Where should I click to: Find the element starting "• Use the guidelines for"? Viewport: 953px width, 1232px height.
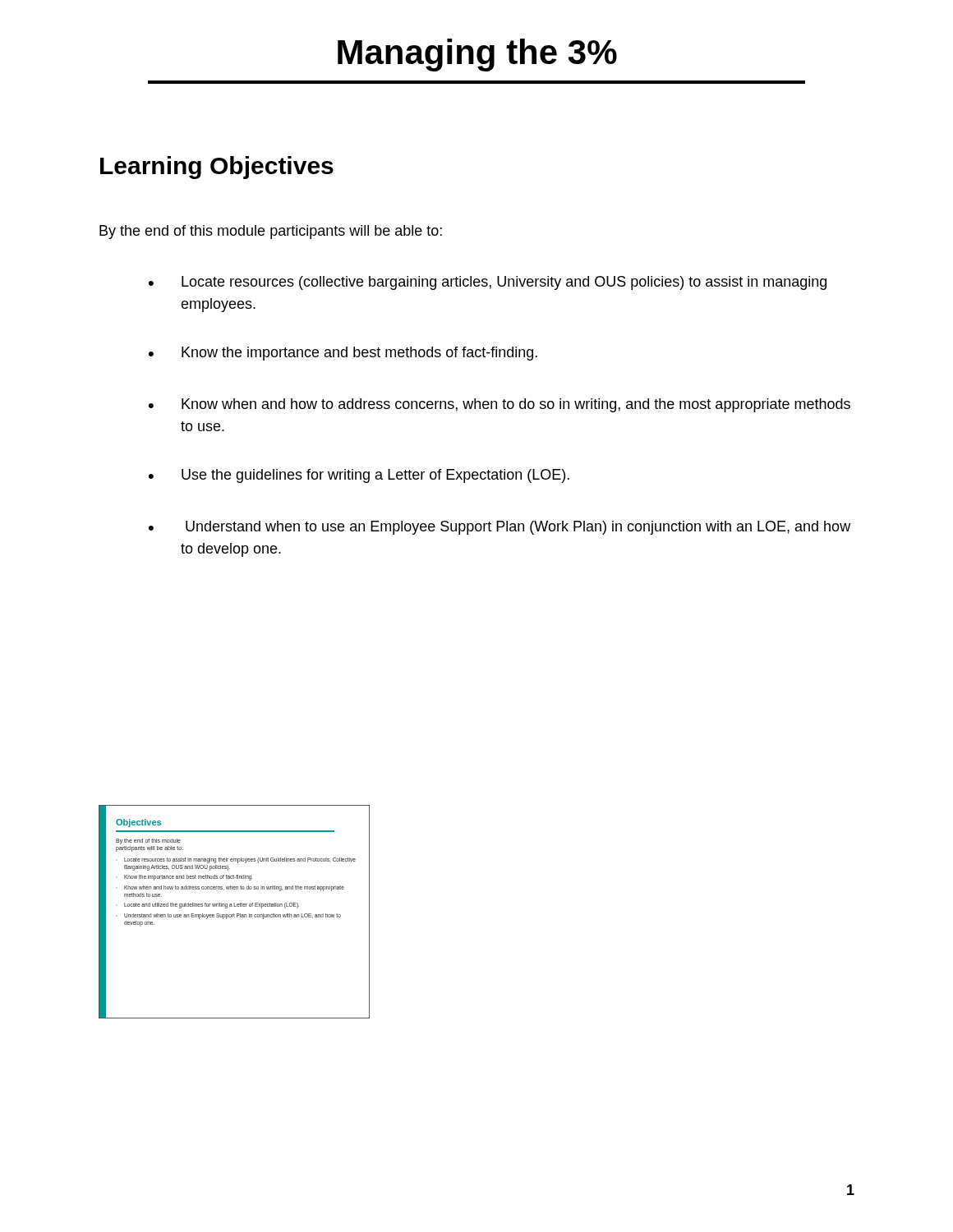coord(501,477)
